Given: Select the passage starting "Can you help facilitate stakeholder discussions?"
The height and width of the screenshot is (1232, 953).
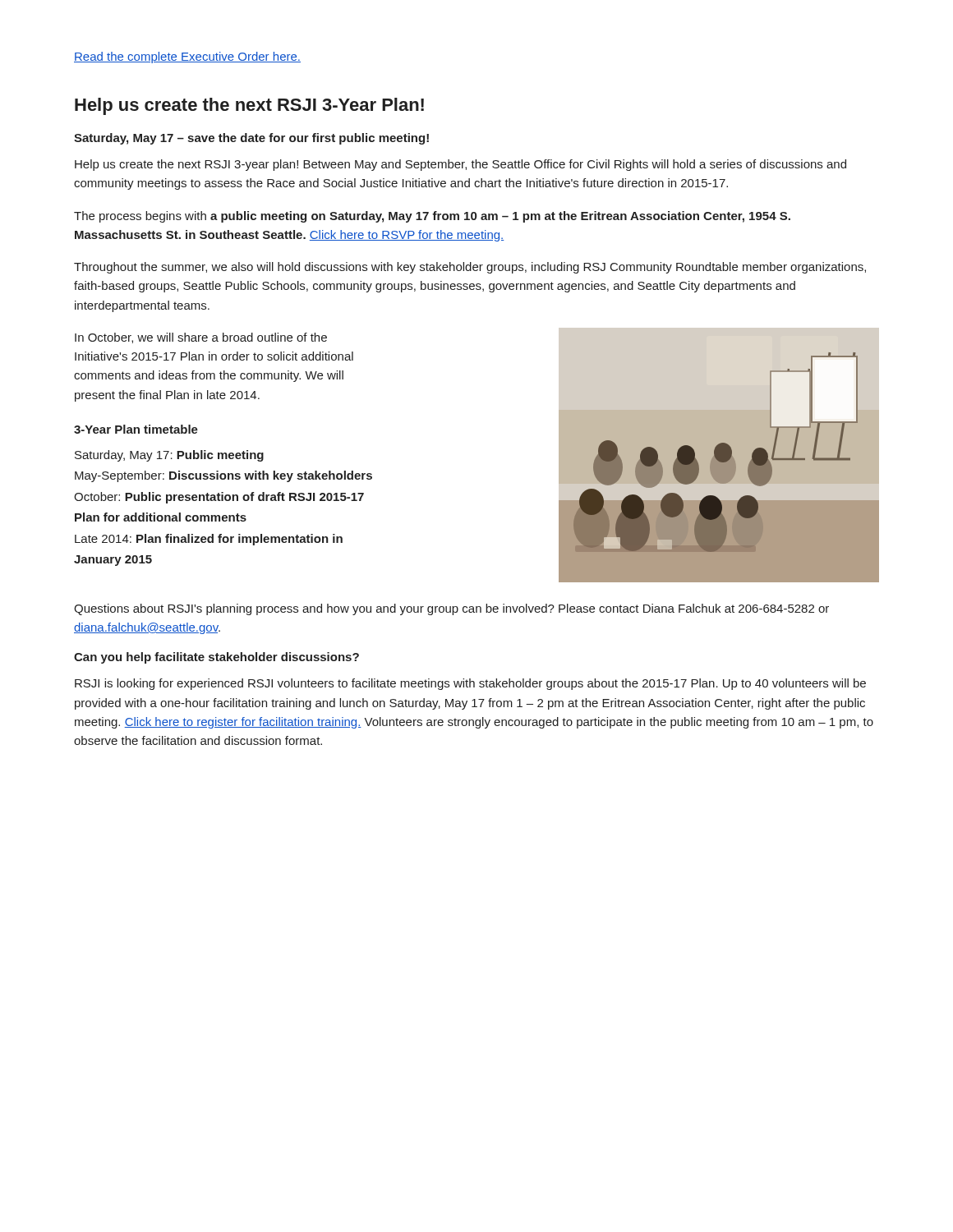Looking at the screenshot, I should [217, 657].
